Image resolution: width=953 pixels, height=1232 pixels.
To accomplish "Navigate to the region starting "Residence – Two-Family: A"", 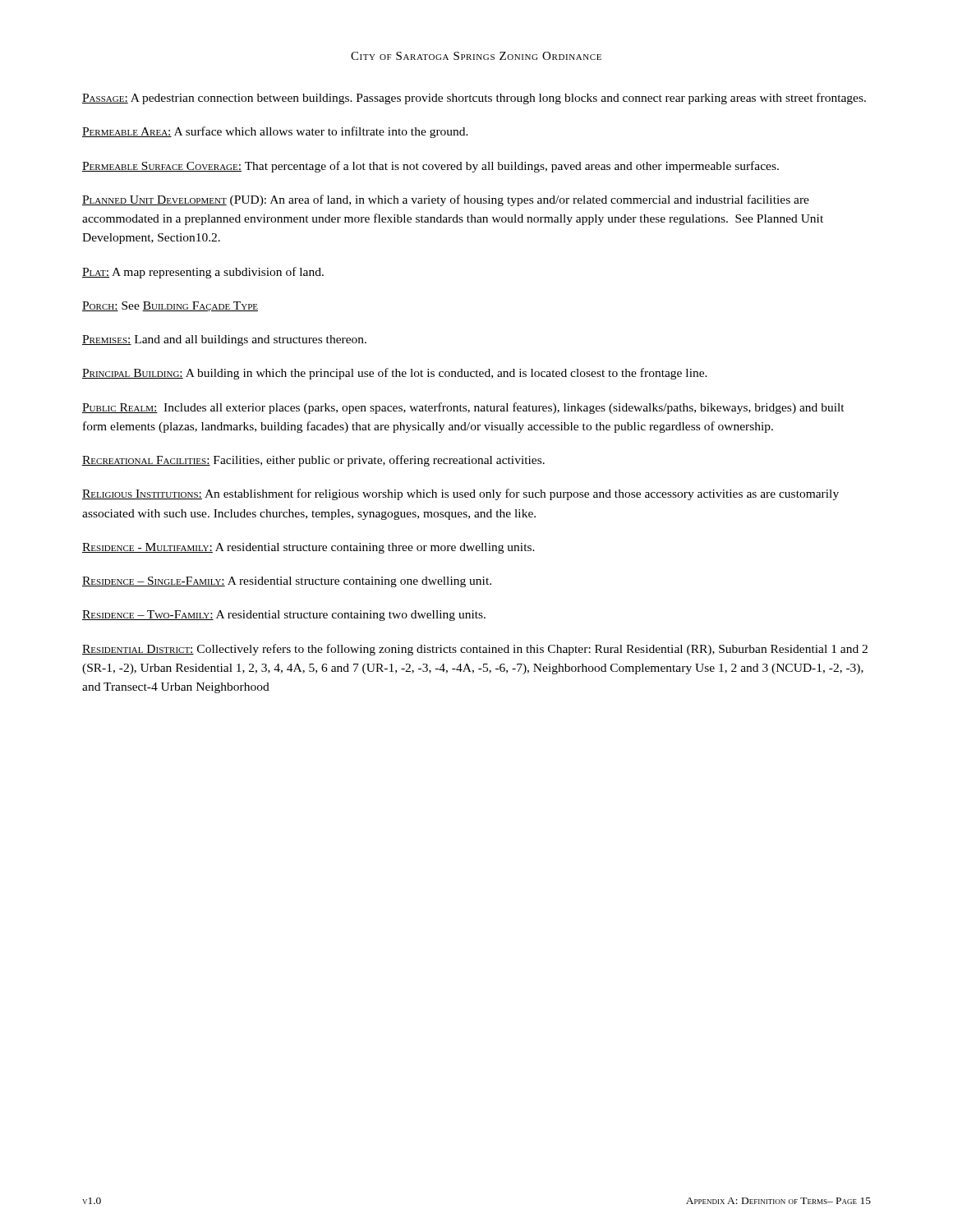I will (284, 614).
